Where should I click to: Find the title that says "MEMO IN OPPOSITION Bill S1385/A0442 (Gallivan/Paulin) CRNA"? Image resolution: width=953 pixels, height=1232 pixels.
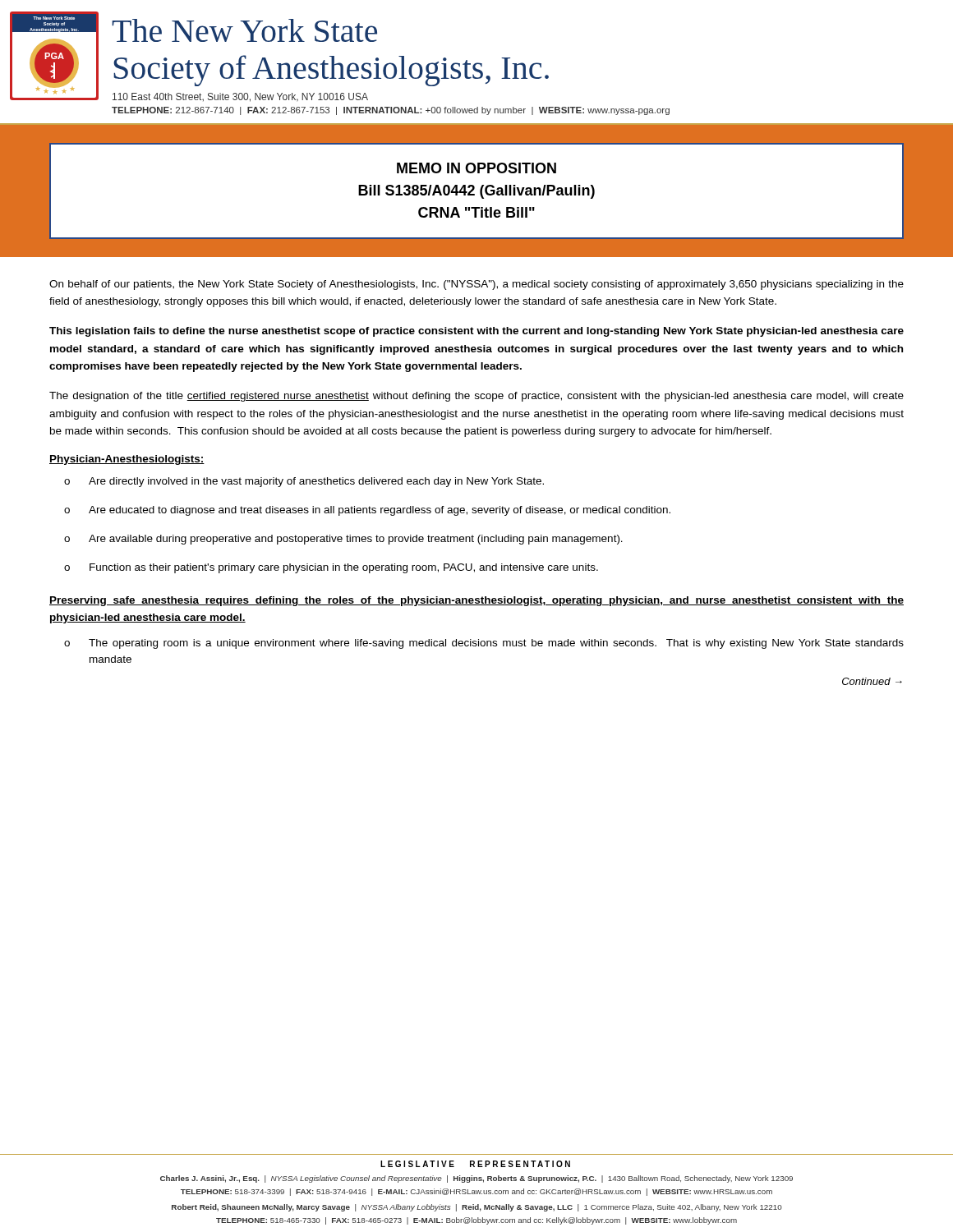point(476,191)
